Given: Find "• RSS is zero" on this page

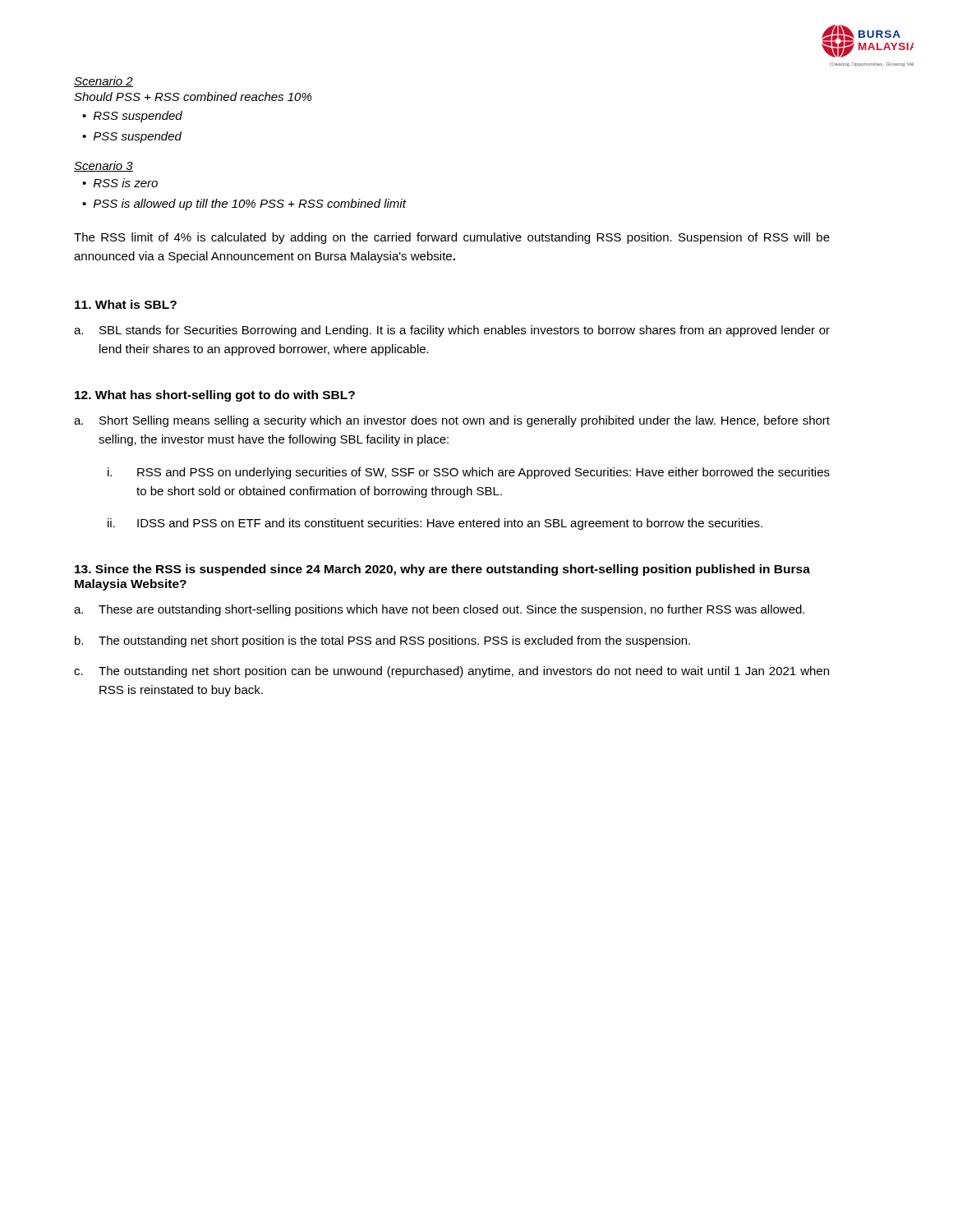Looking at the screenshot, I should coord(120,183).
